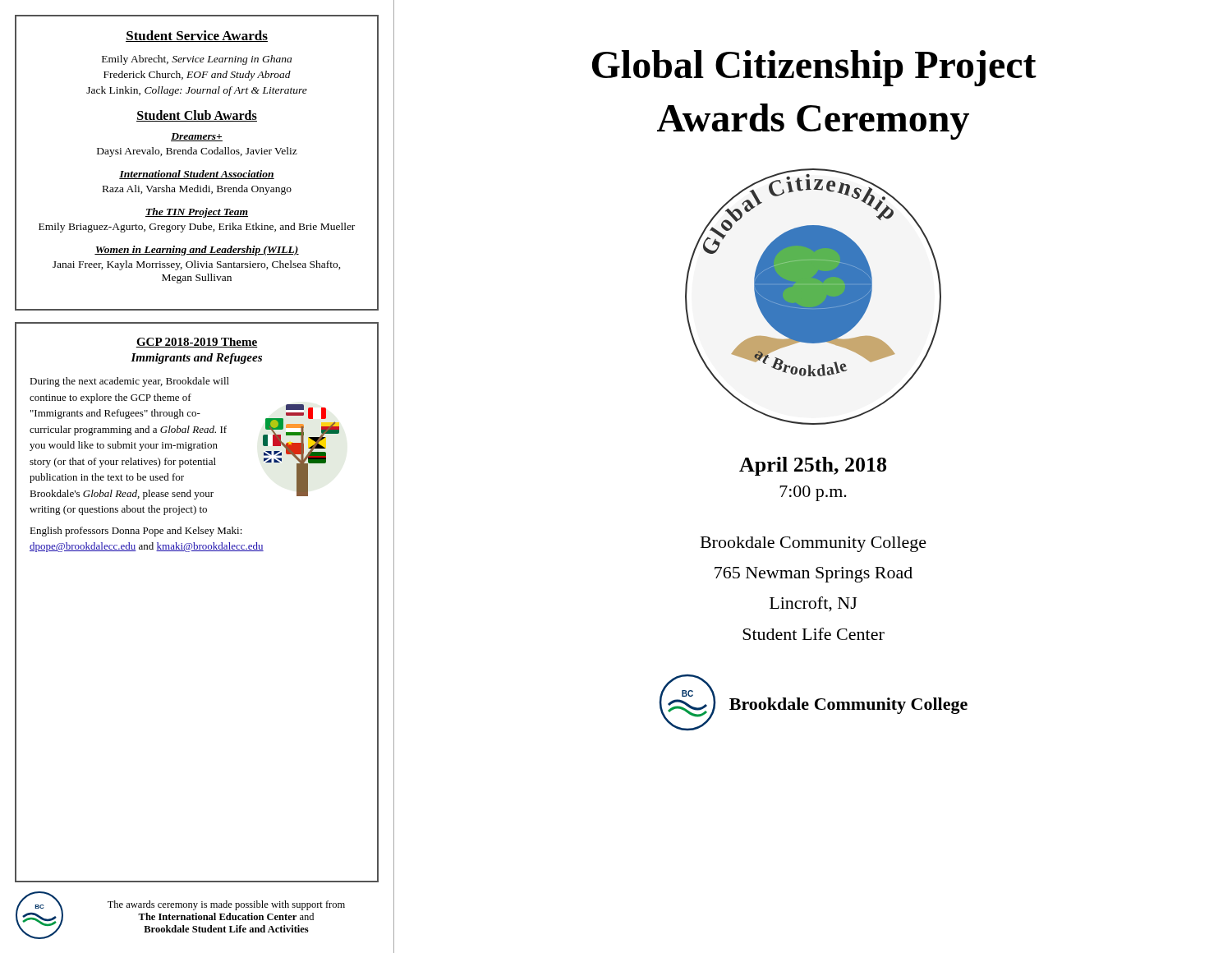The width and height of the screenshot is (1232, 953).
Task: Where is the passage that starts "Brookdale Community College 765 Newman Springs"?
Action: (813, 588)
